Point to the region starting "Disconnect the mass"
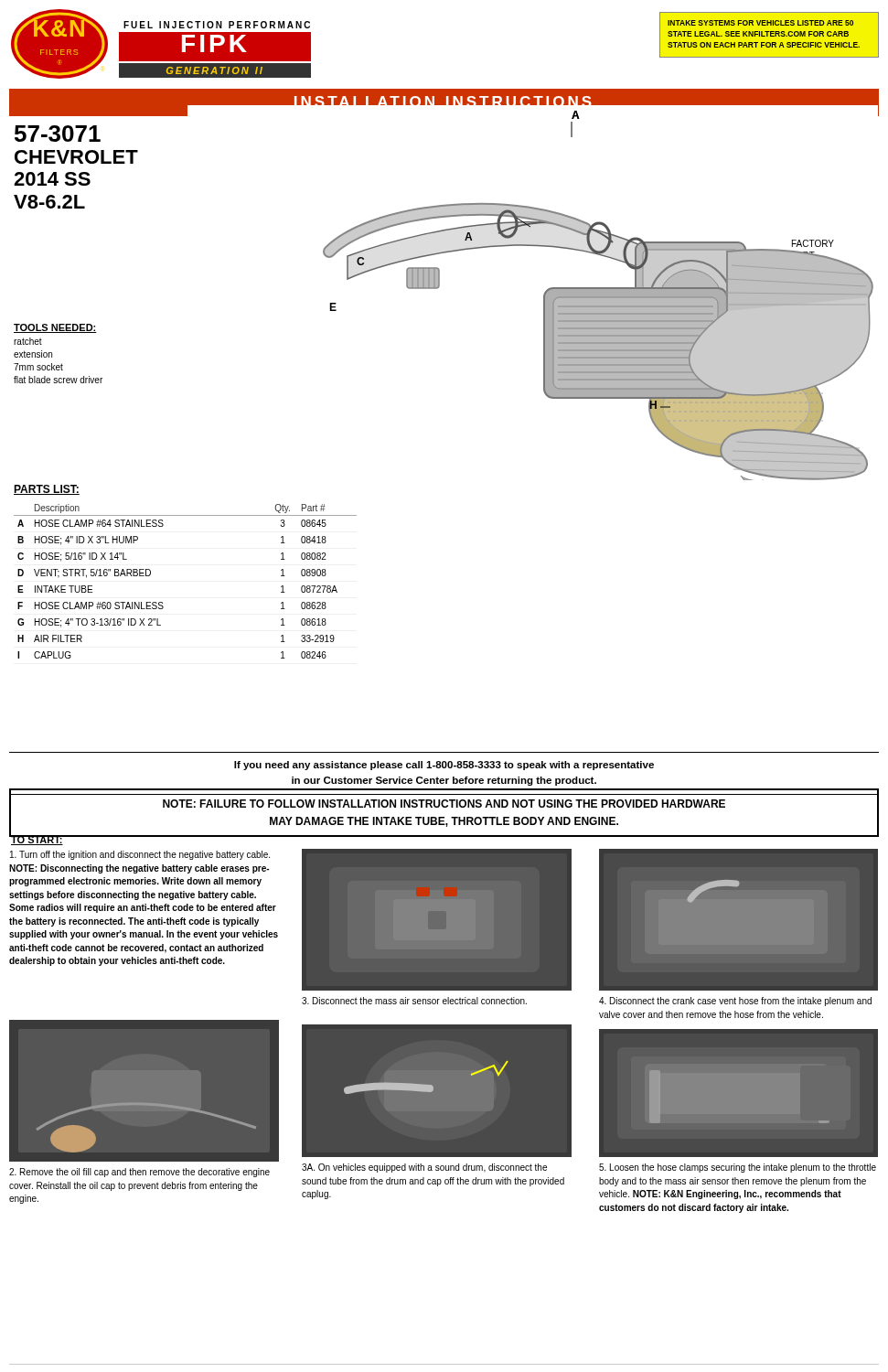The image size is (888, 1372). point(415,1001)
